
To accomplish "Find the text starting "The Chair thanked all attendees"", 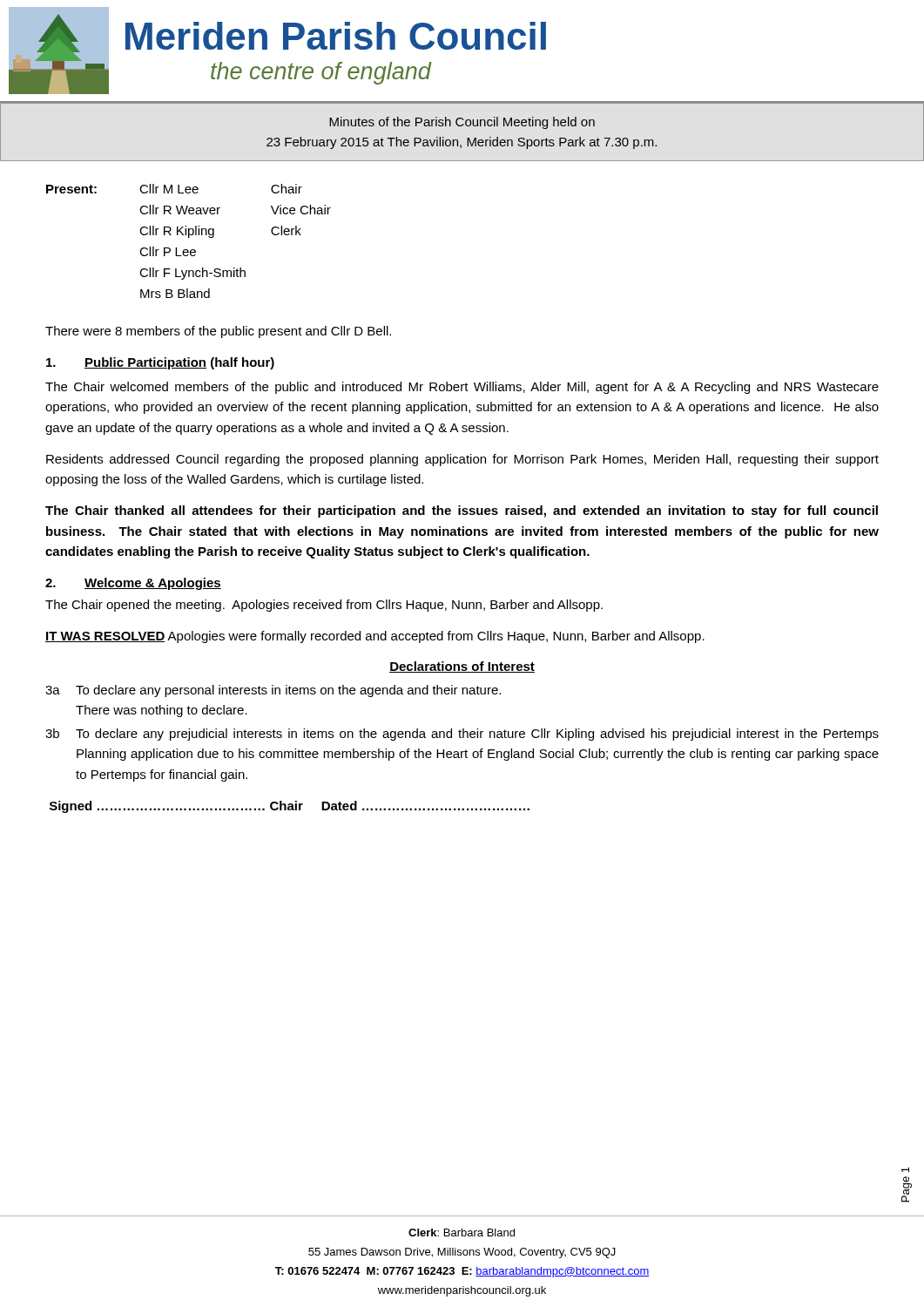I will click(x=462, y=531).
